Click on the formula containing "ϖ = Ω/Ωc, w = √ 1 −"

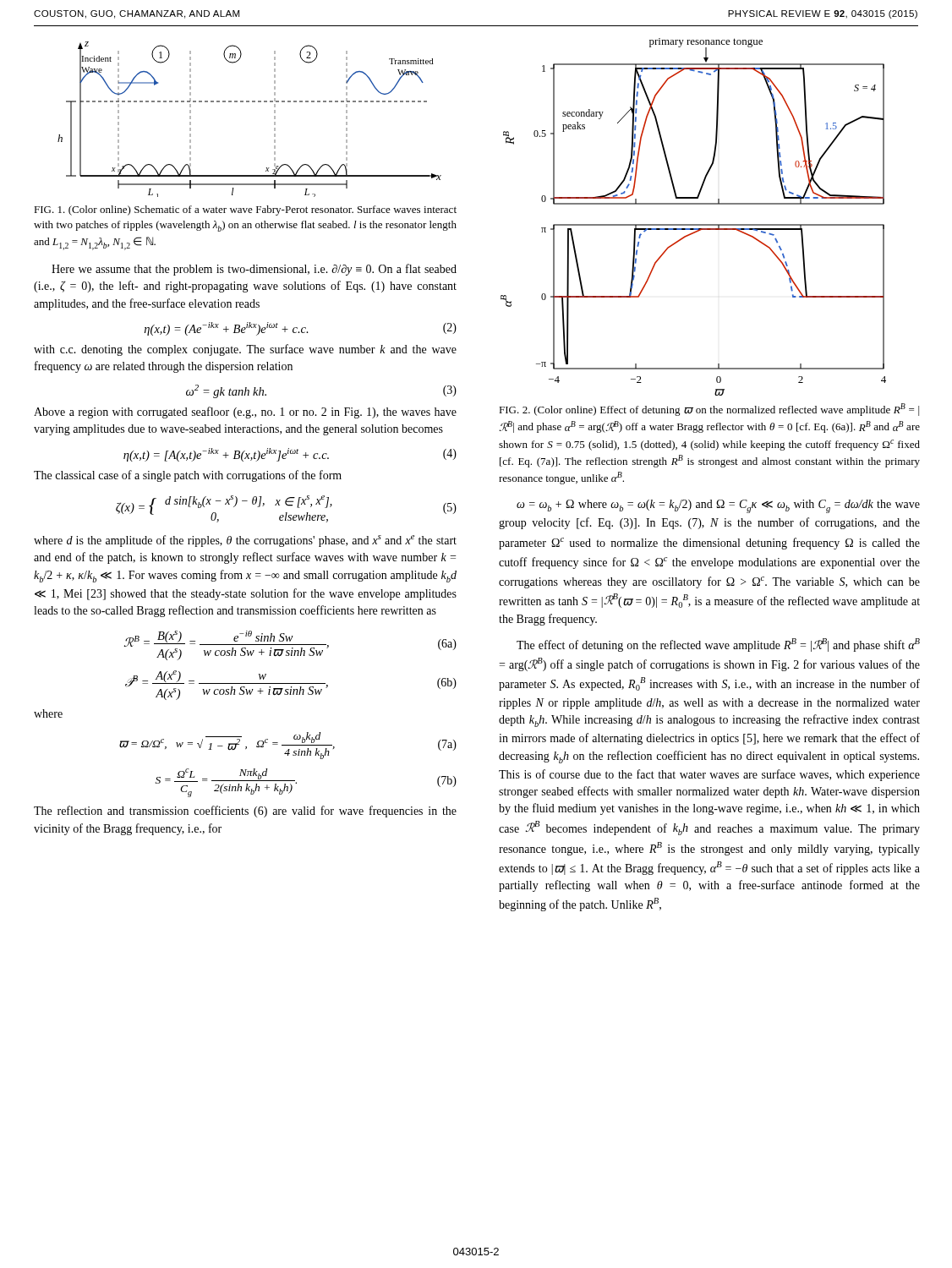click(245, 745)
